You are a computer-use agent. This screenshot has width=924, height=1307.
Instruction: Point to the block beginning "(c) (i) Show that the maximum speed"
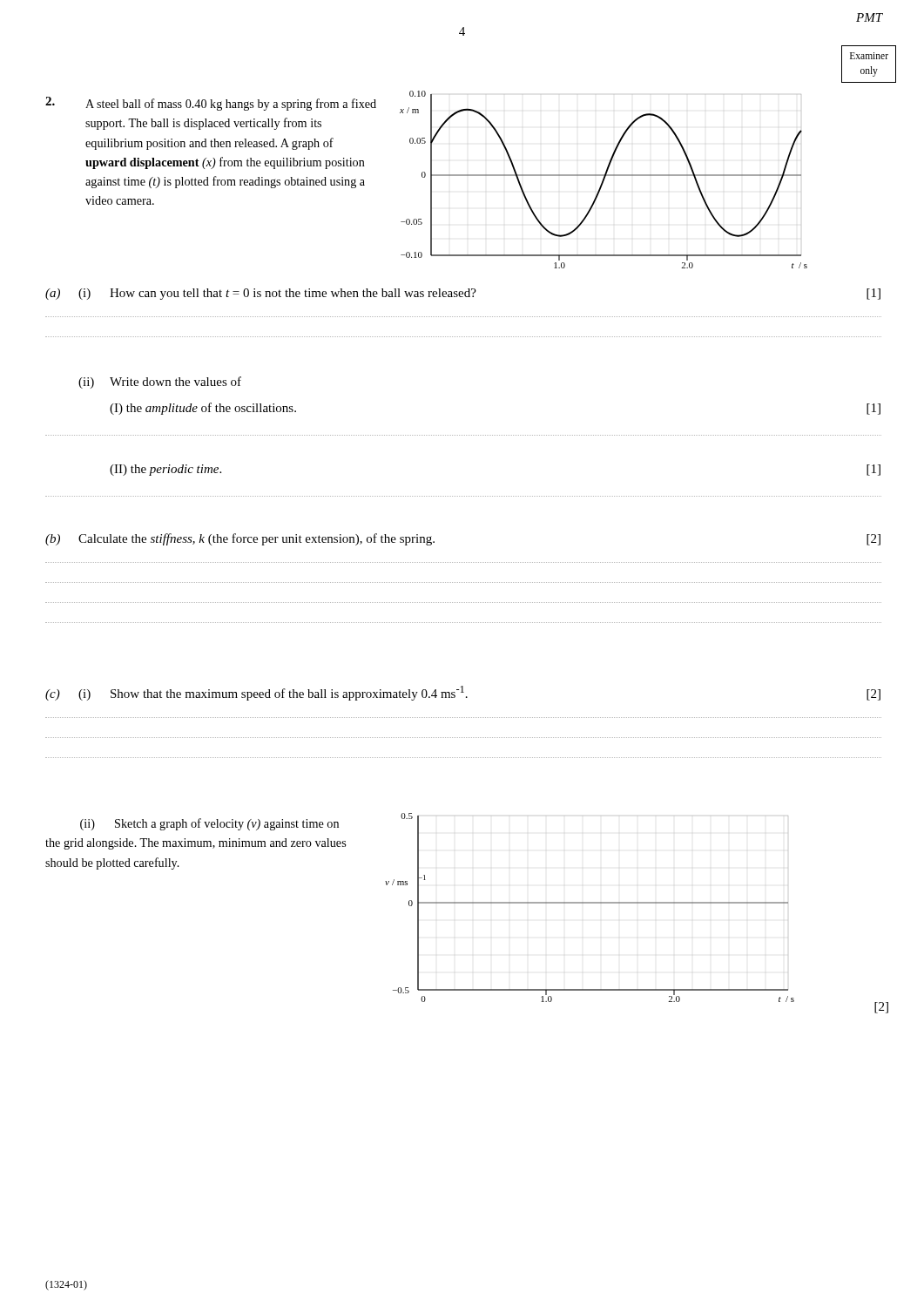pyautogui.click(x=463, y=692)
